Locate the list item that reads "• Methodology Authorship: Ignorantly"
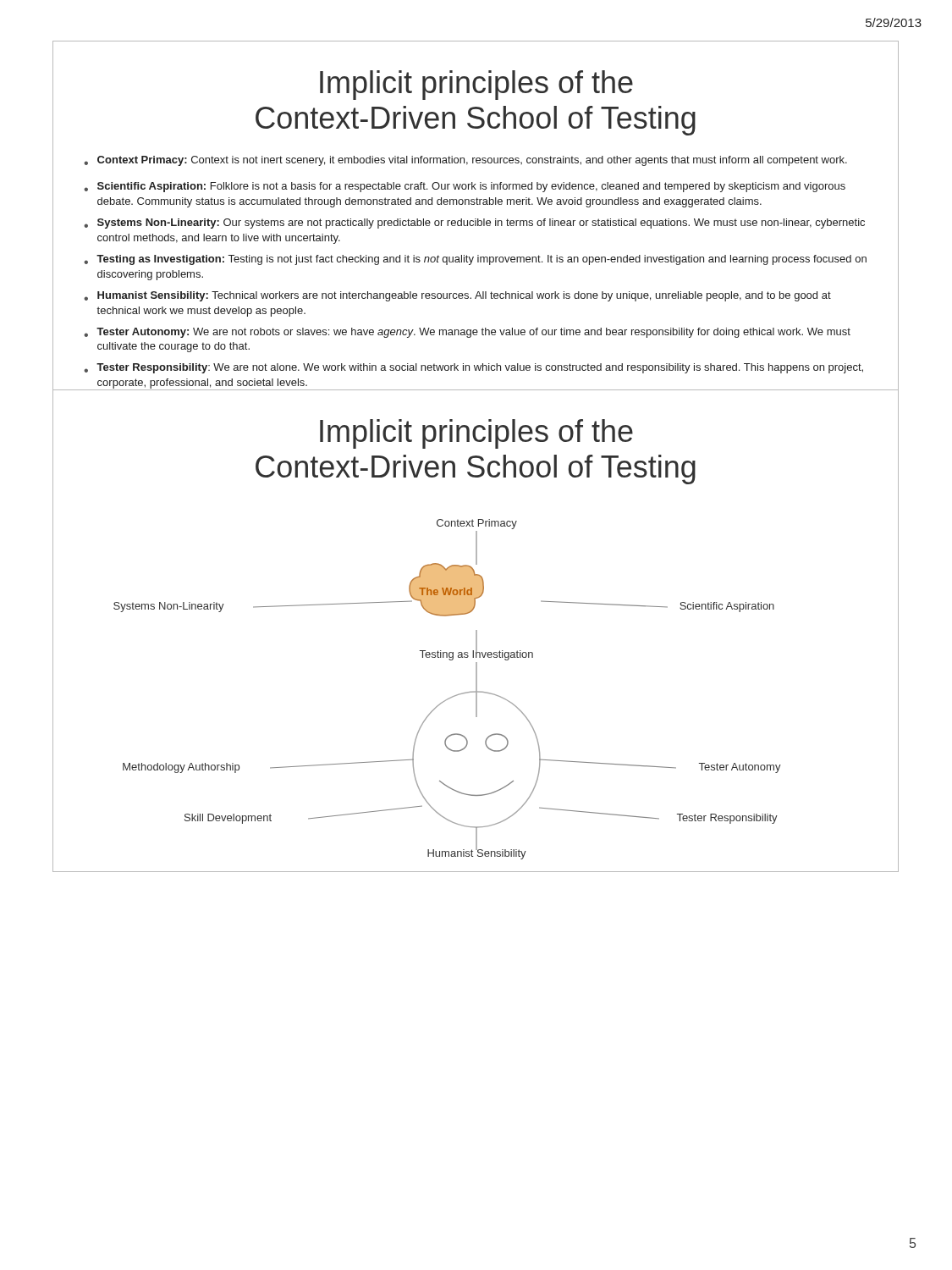 point(475,423)
